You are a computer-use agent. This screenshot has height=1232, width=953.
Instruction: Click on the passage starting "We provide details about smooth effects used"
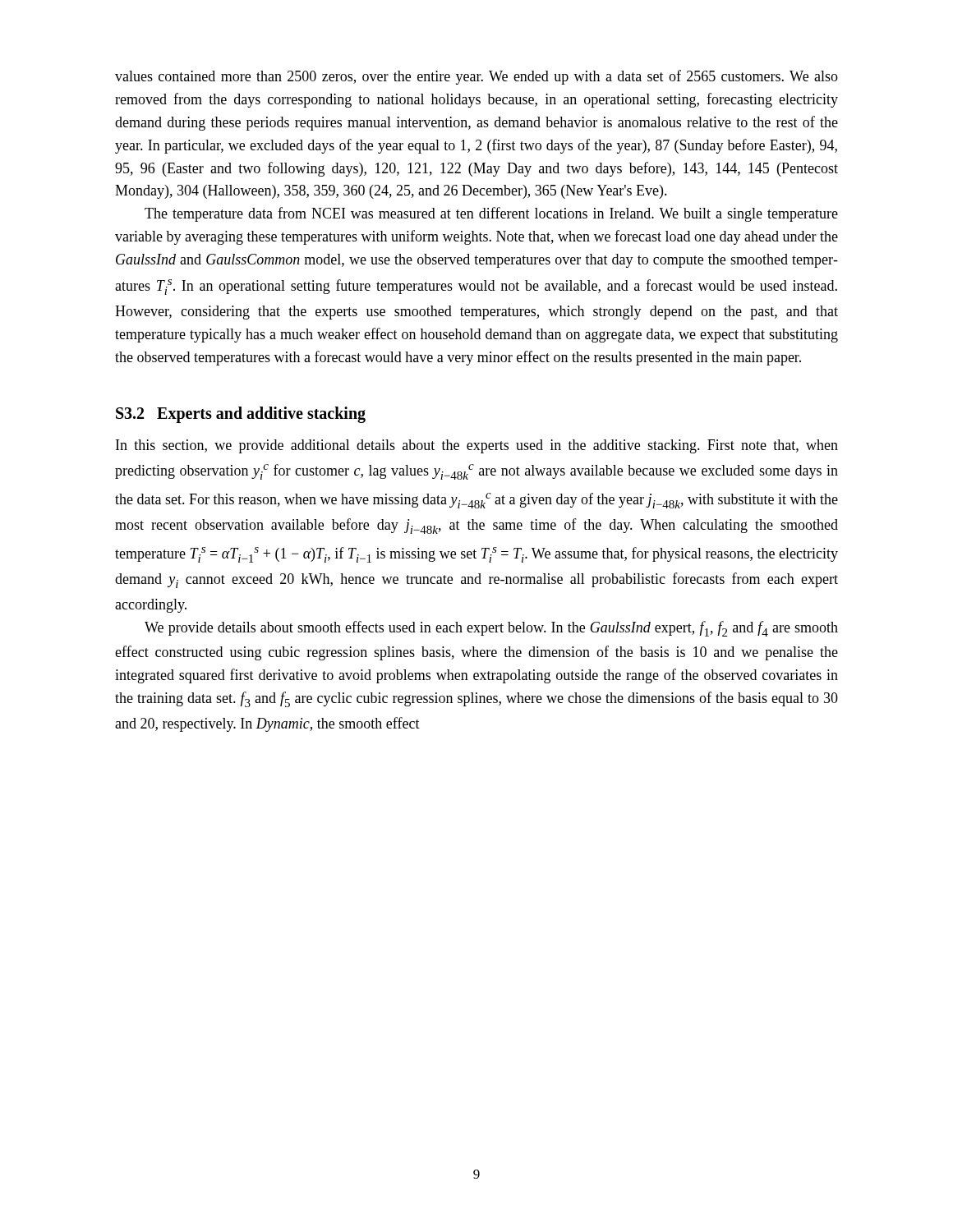(x=476, y=676)
